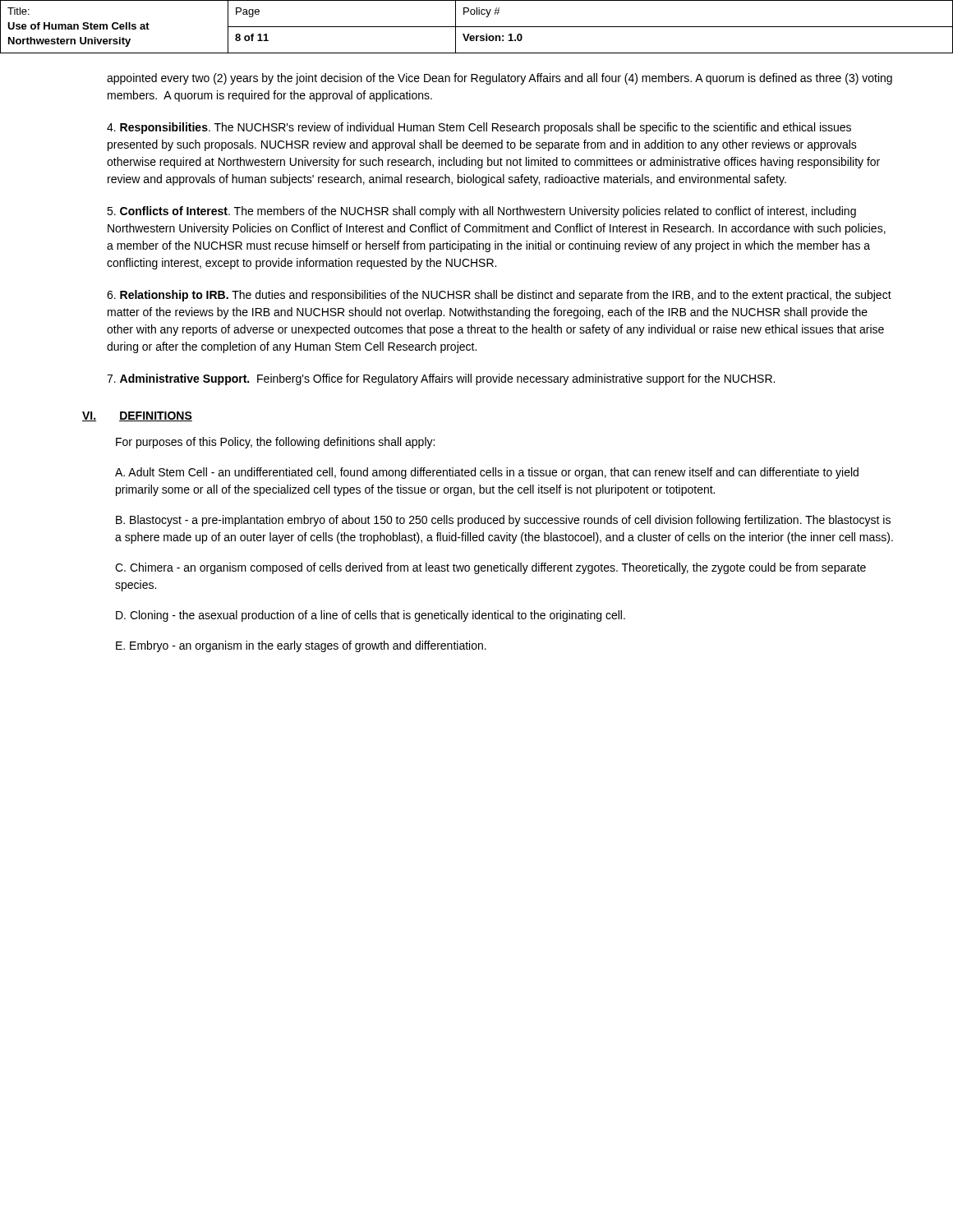Select the section header that says "VI. DEFINITIONS"

click(x=137, y=415)
